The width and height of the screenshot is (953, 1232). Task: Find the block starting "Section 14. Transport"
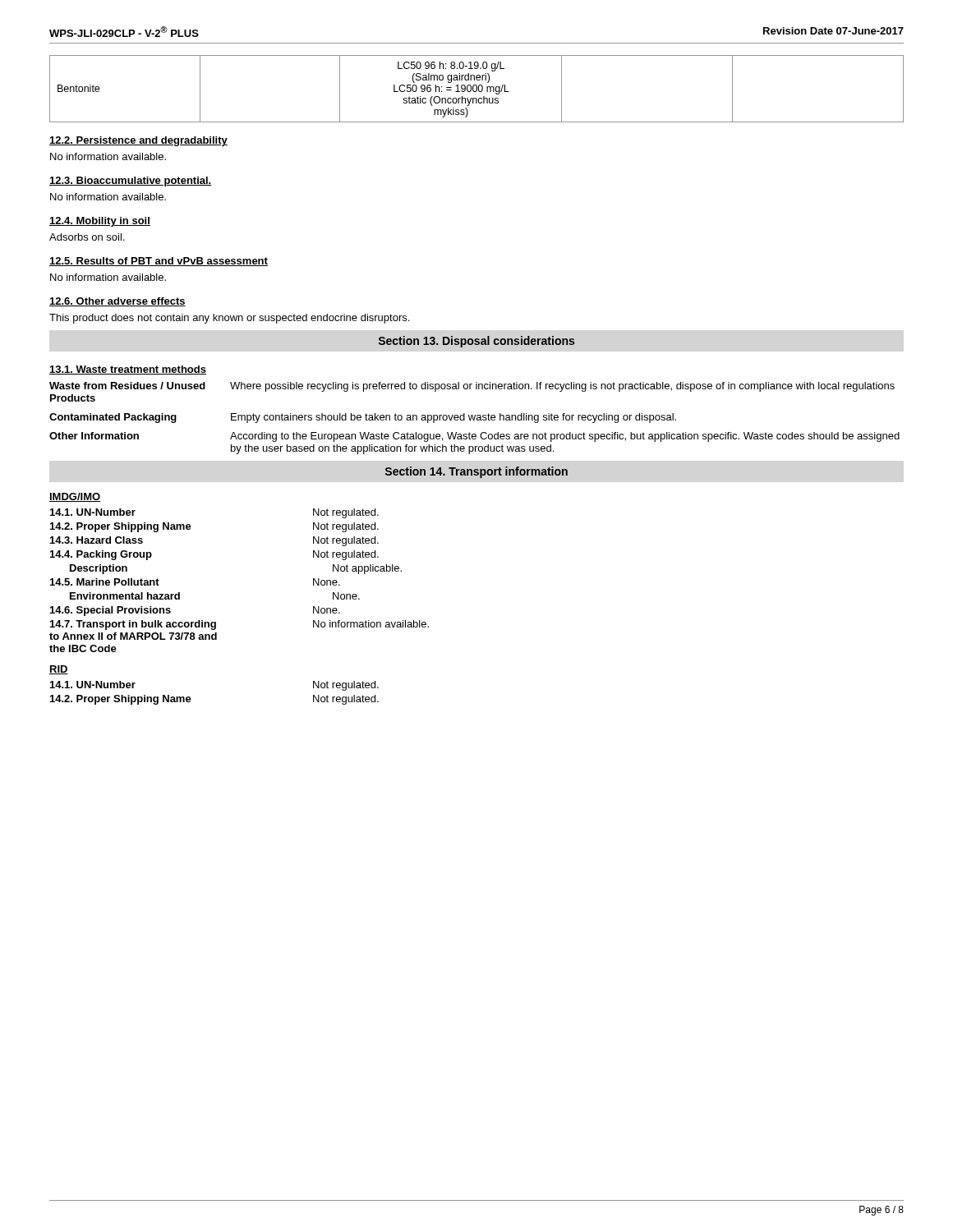coord(476,472)
